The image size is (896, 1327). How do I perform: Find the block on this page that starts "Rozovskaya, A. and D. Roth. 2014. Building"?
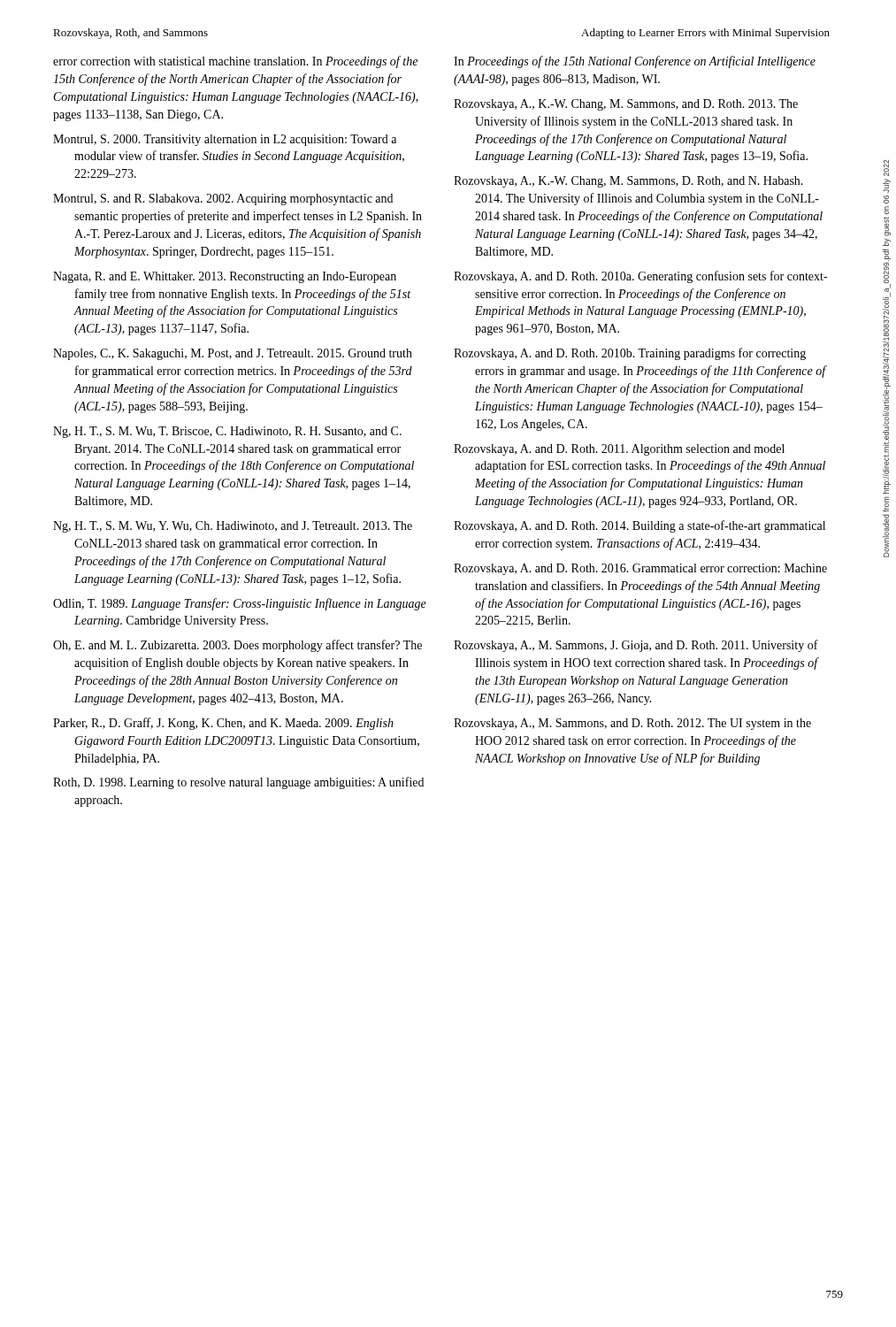click(x=640, y=535)
